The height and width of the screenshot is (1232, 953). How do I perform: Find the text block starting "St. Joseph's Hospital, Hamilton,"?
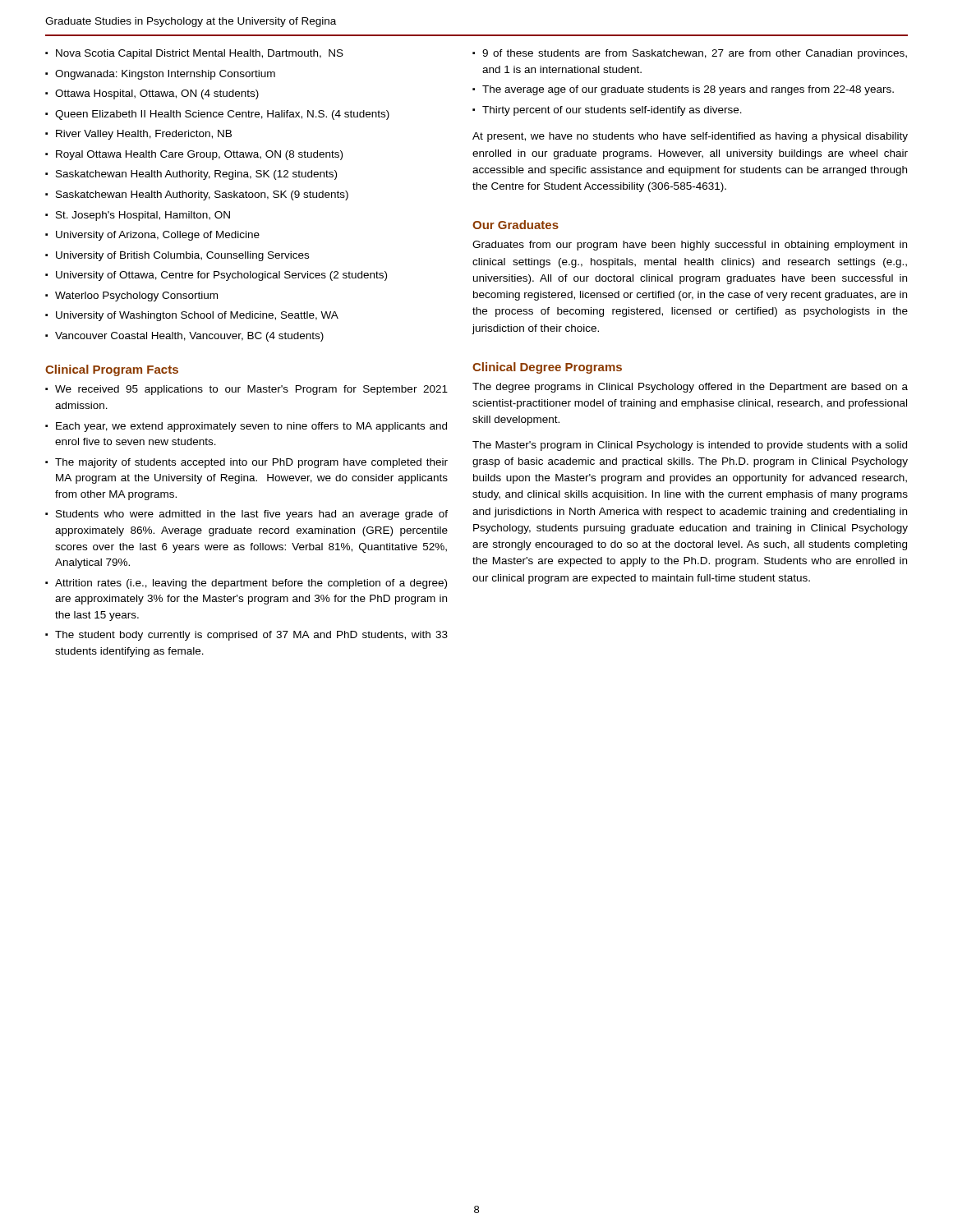tap(138, 216)
